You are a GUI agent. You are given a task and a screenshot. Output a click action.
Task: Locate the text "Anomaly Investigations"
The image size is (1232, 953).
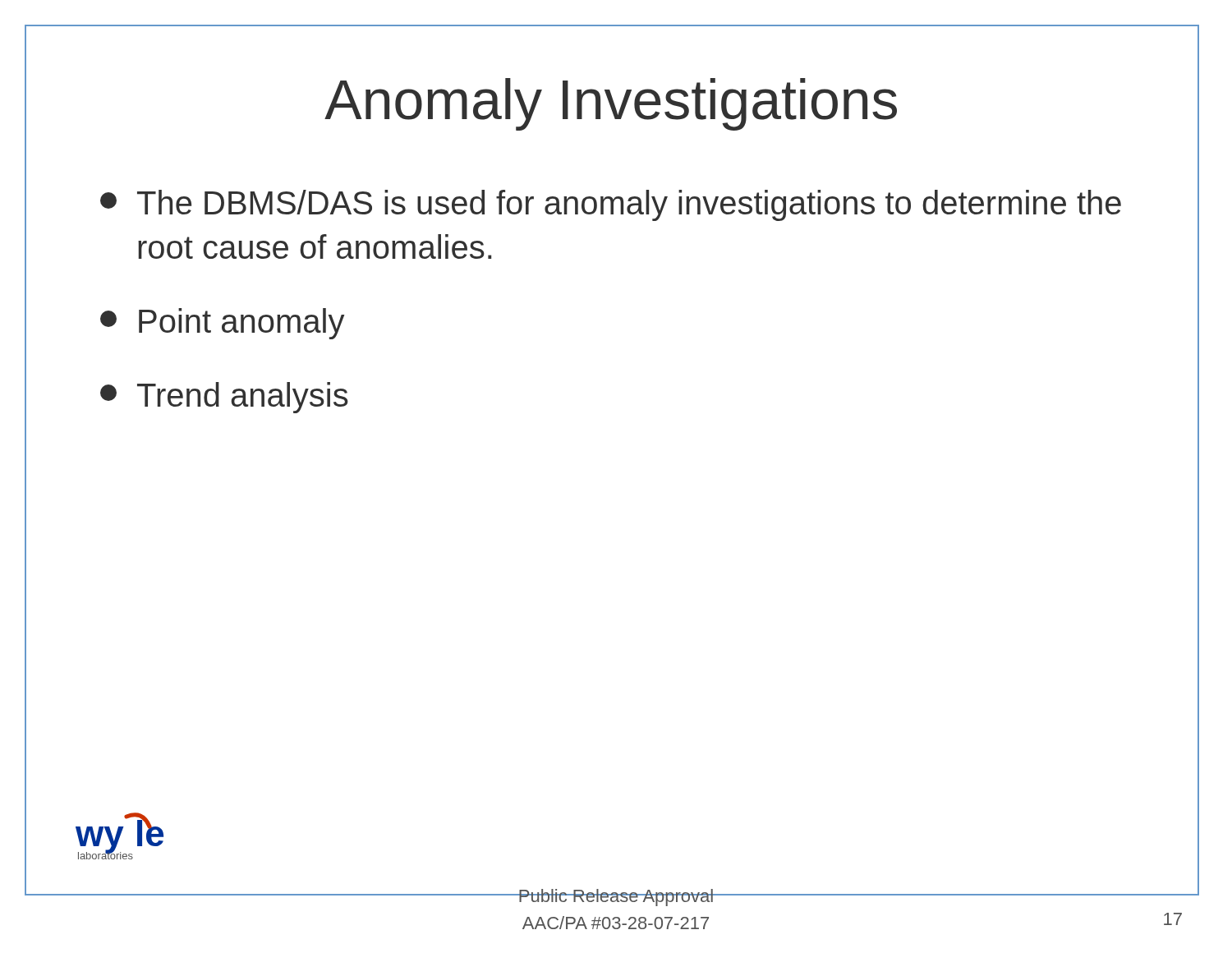(612, 99)
